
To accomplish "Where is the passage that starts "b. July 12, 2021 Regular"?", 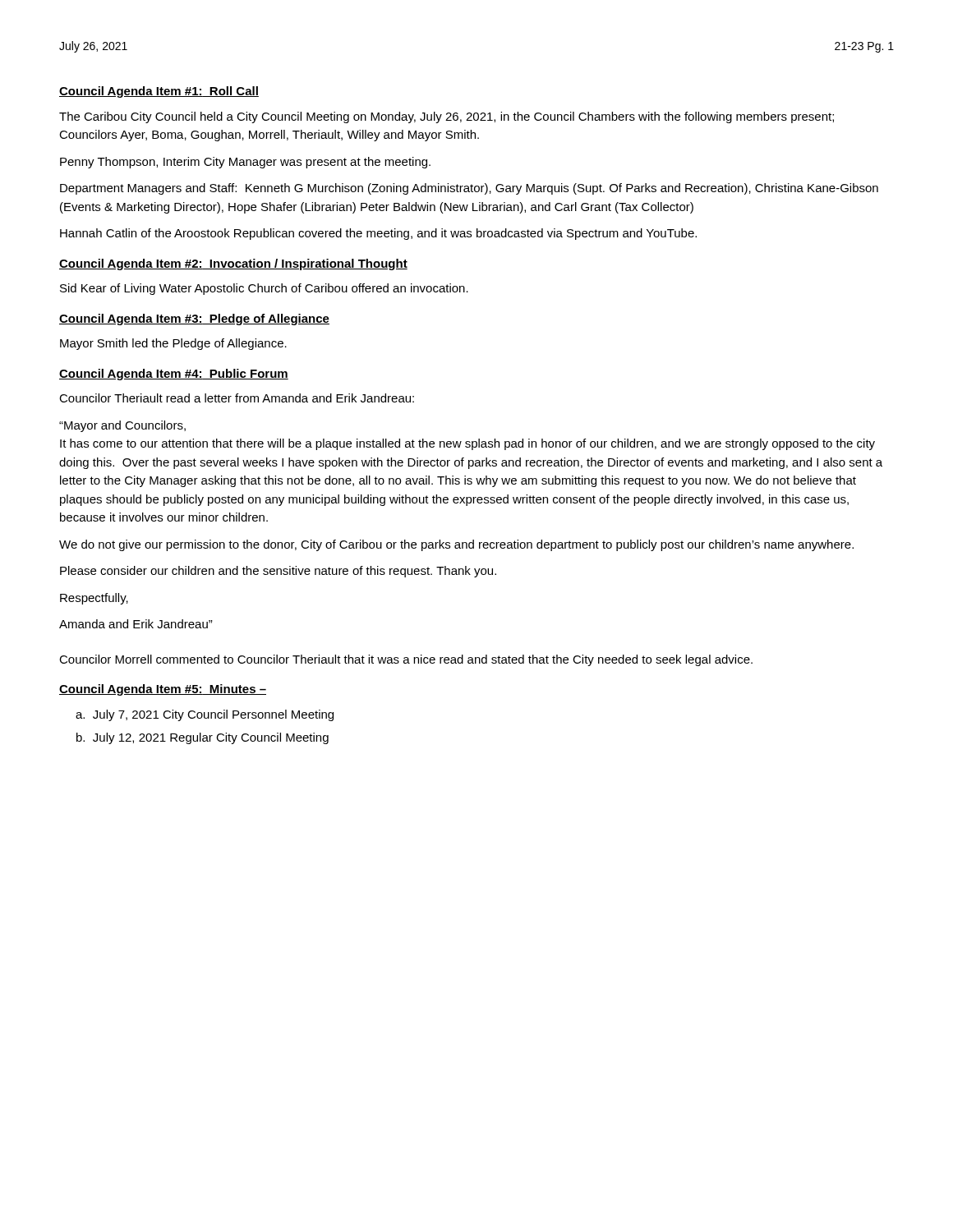I will click(202, 737).
